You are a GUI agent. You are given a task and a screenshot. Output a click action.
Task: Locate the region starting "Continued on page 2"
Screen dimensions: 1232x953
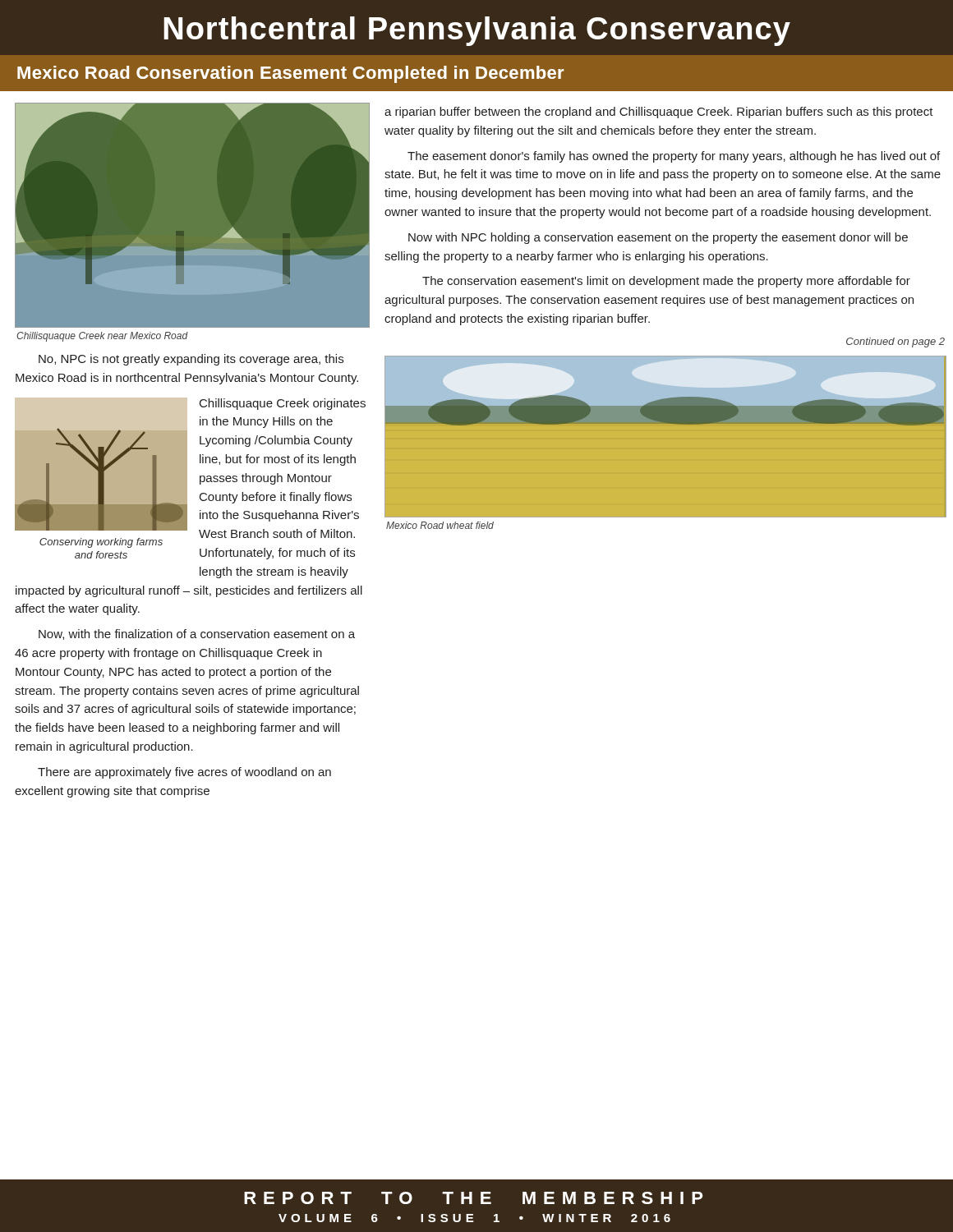point(895,341)
